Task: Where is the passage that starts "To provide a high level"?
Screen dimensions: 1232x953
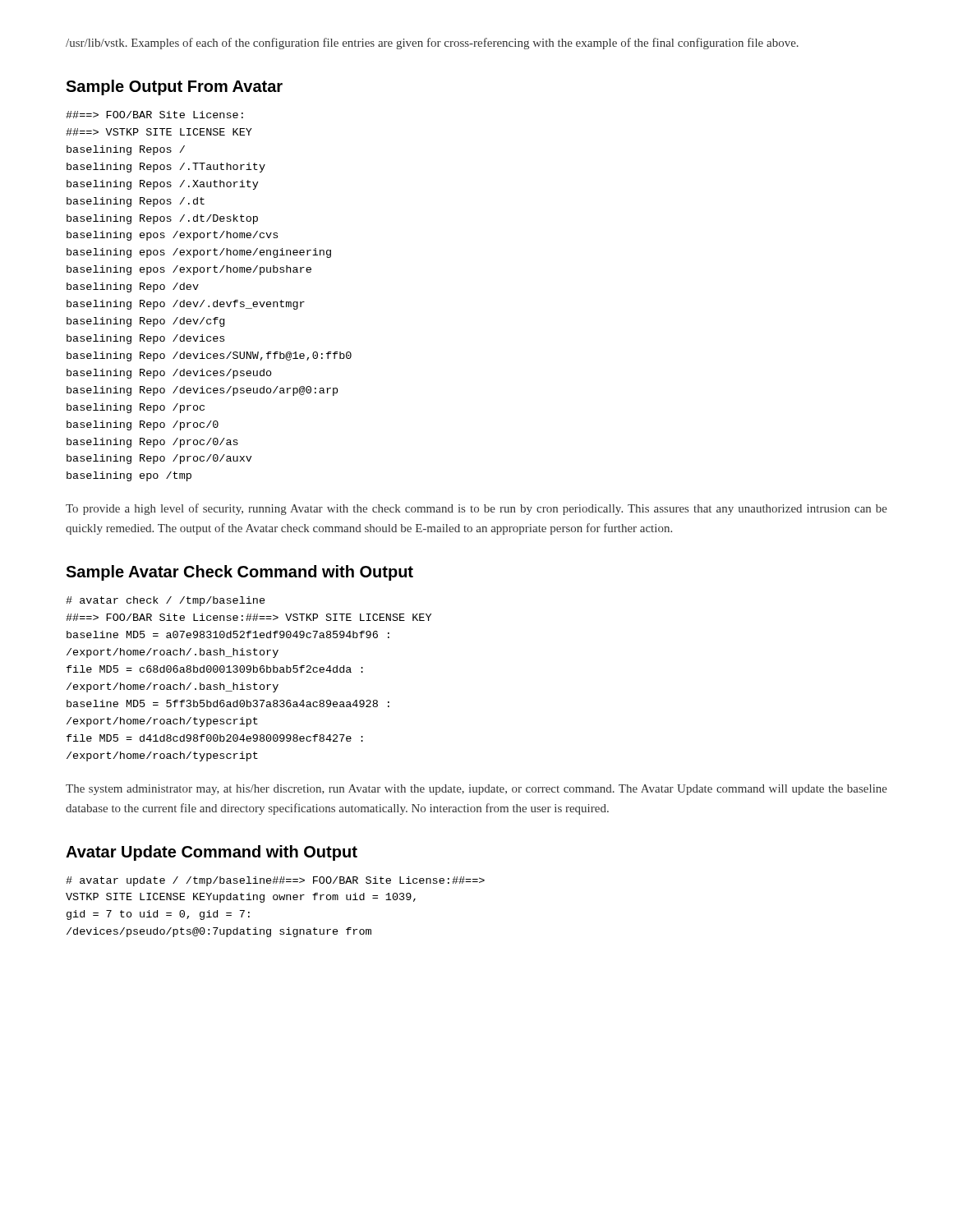Action: 476,518
